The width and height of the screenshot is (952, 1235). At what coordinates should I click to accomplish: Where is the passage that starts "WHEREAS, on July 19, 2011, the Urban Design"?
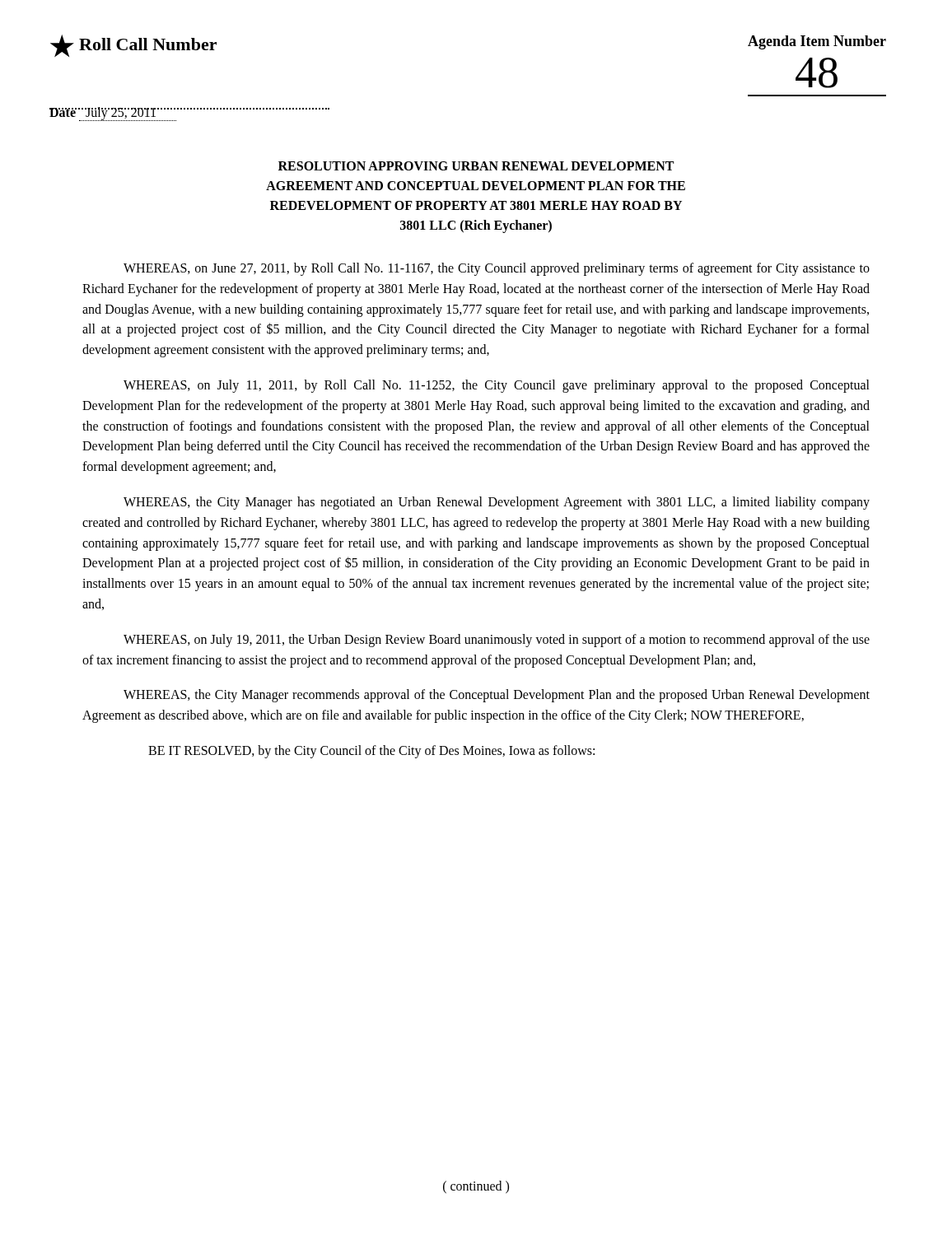point(476,649)
